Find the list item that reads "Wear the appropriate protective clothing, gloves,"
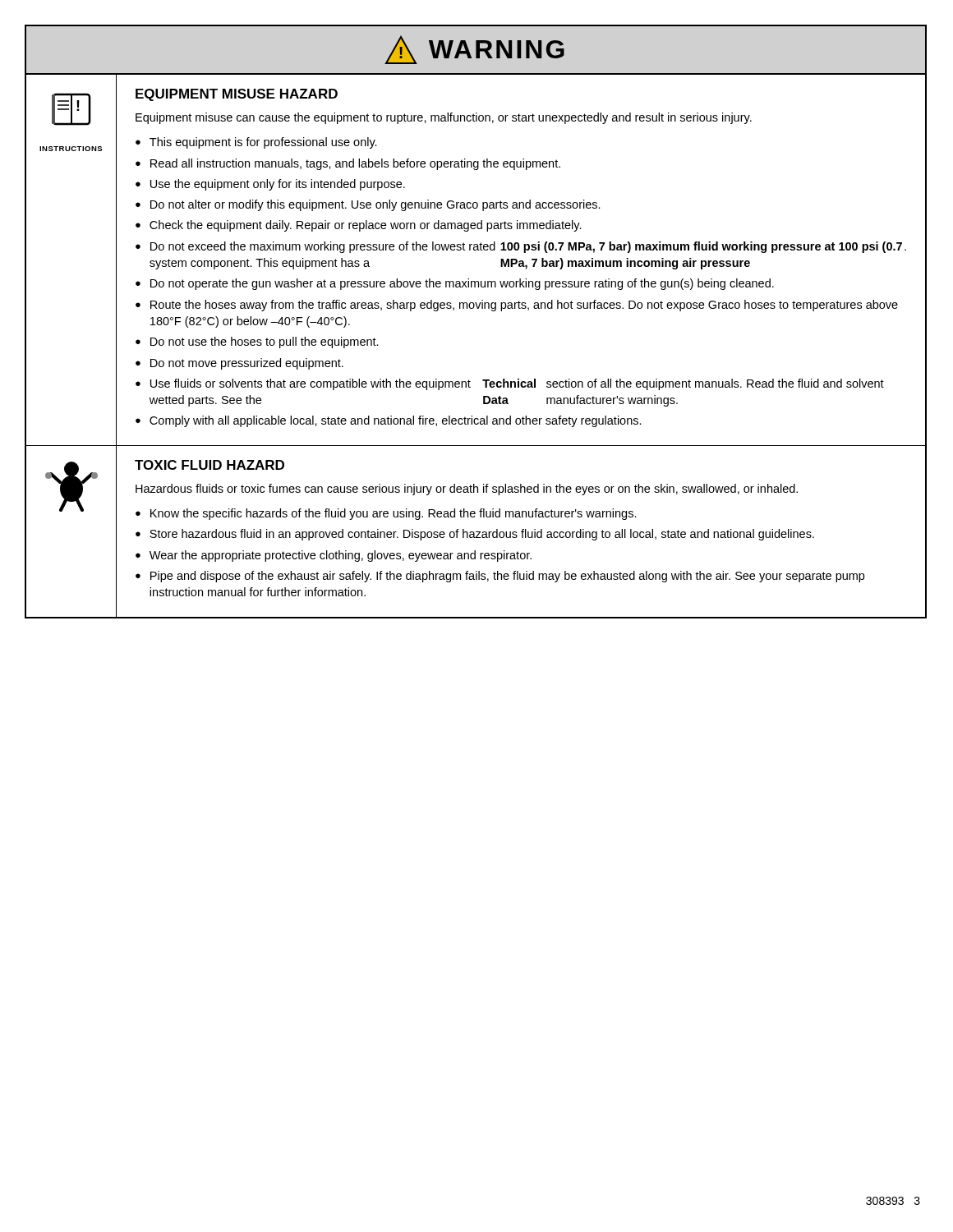The image size is (953, 1232). click(x=341, y=555)
